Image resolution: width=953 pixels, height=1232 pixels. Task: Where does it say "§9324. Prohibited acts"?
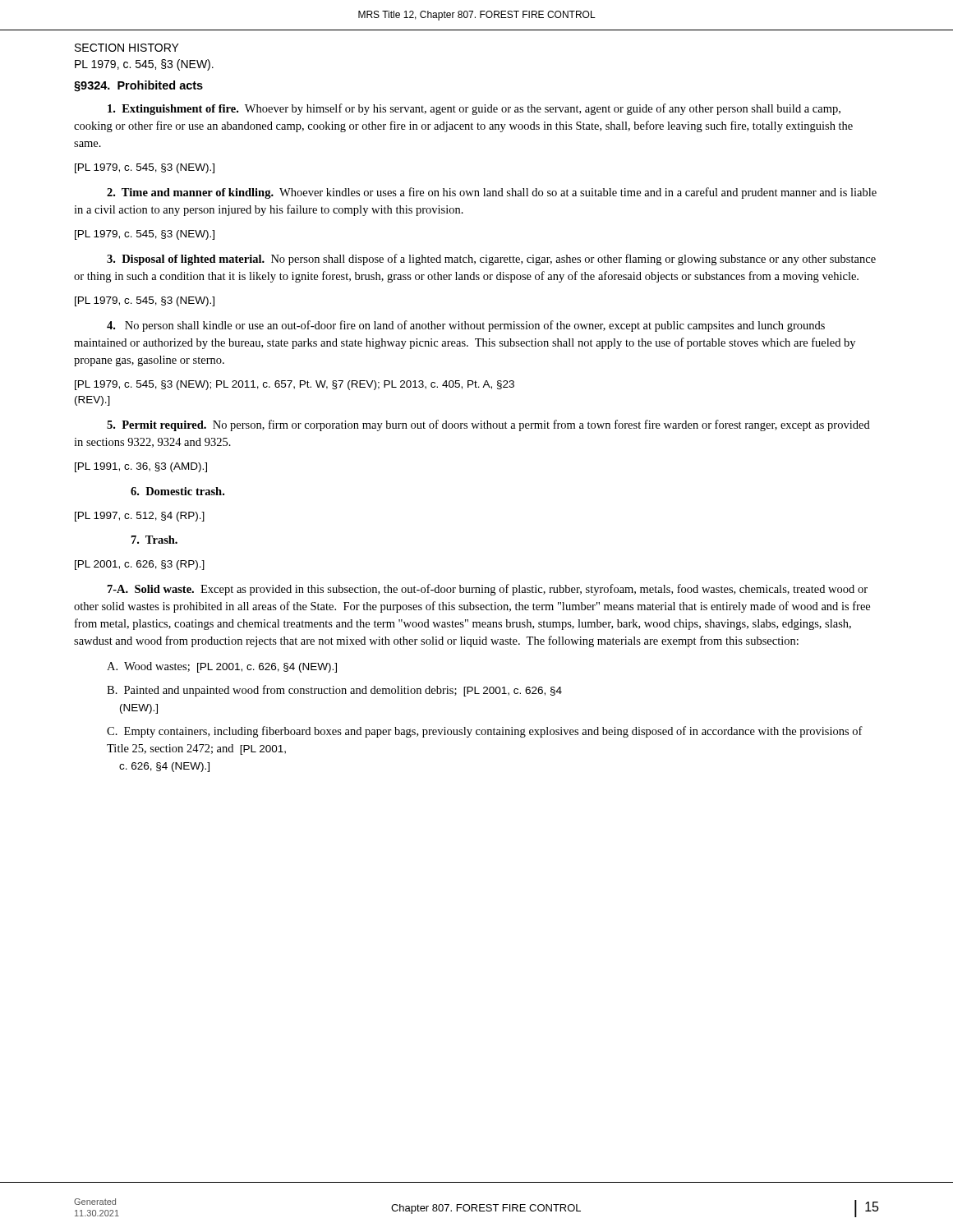(x=139, y=85)
